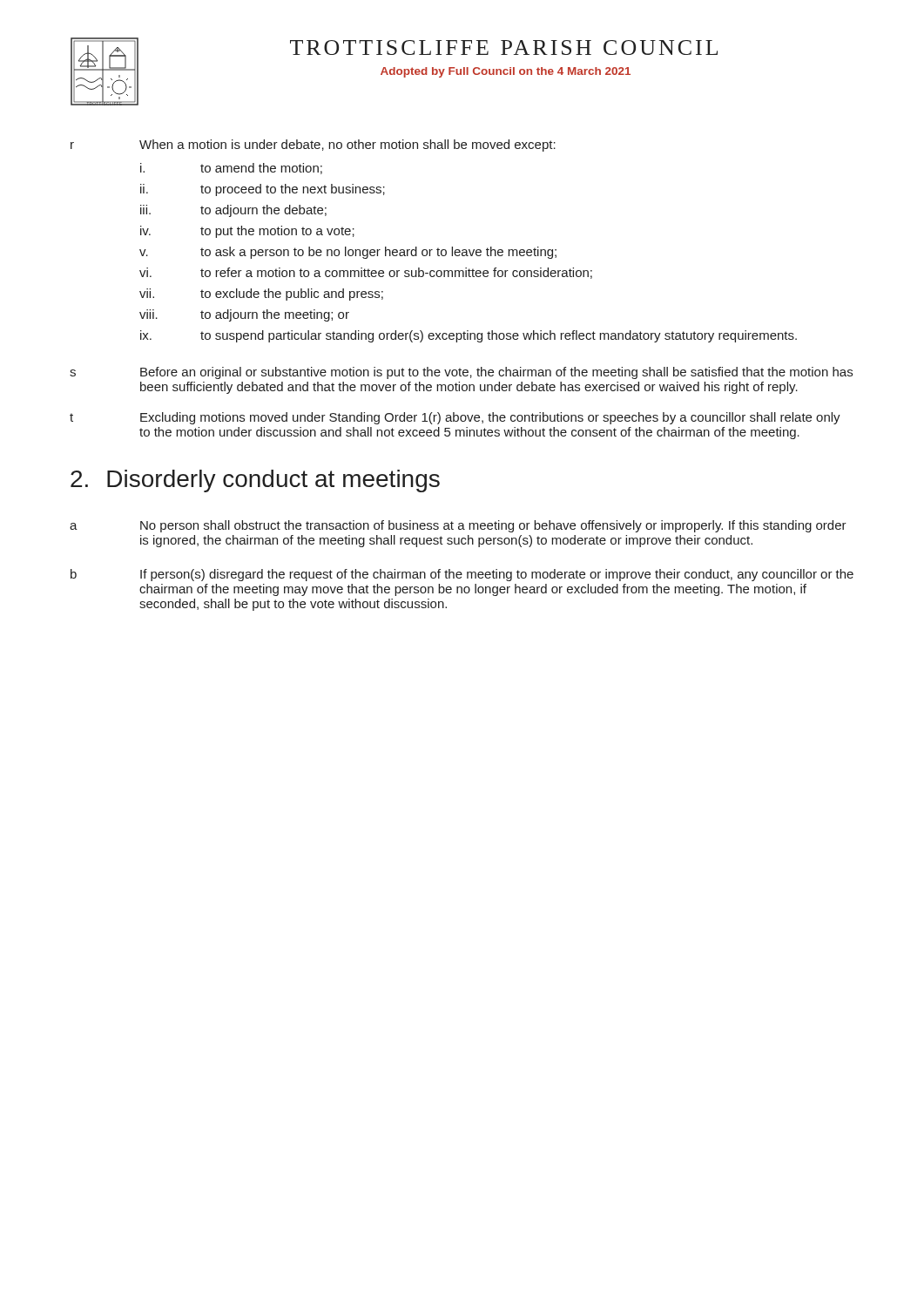
Task: Locate the block of text that opens with "vi. to refer"
Action: tap(497, 272)
